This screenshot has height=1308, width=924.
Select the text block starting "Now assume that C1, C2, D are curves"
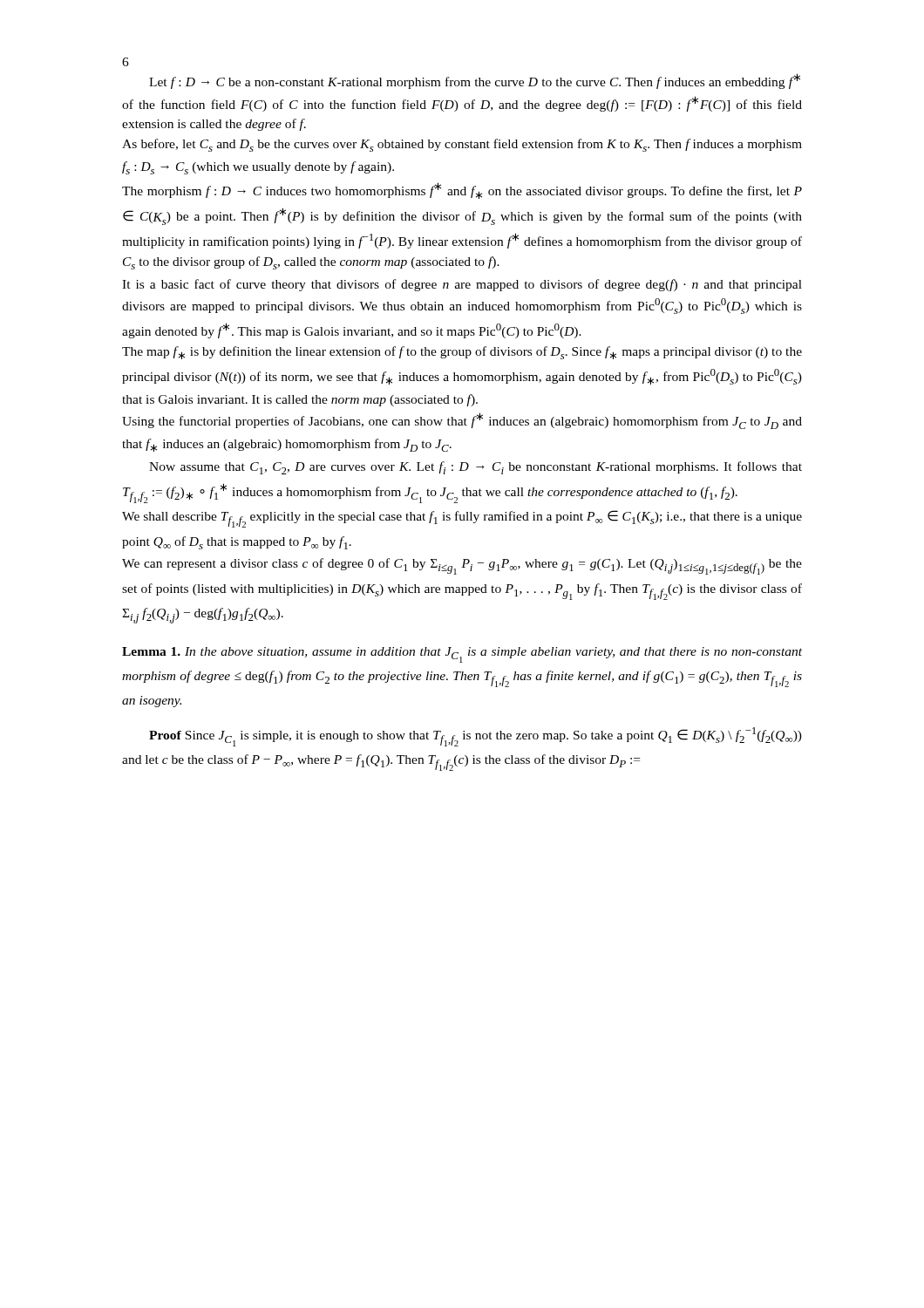click(x=462, y=482)
